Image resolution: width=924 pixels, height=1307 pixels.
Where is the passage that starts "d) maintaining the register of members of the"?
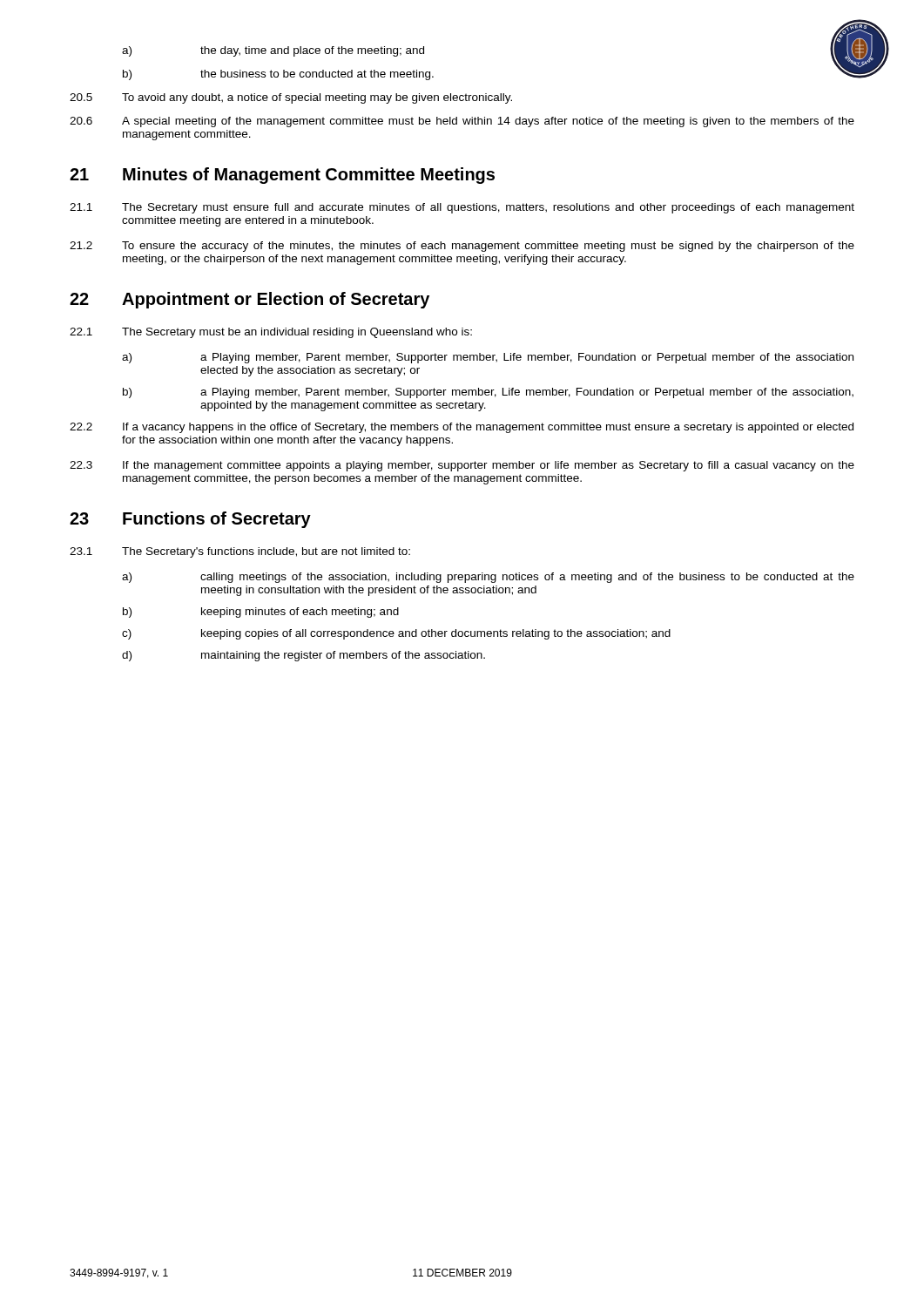click(462, 655)
